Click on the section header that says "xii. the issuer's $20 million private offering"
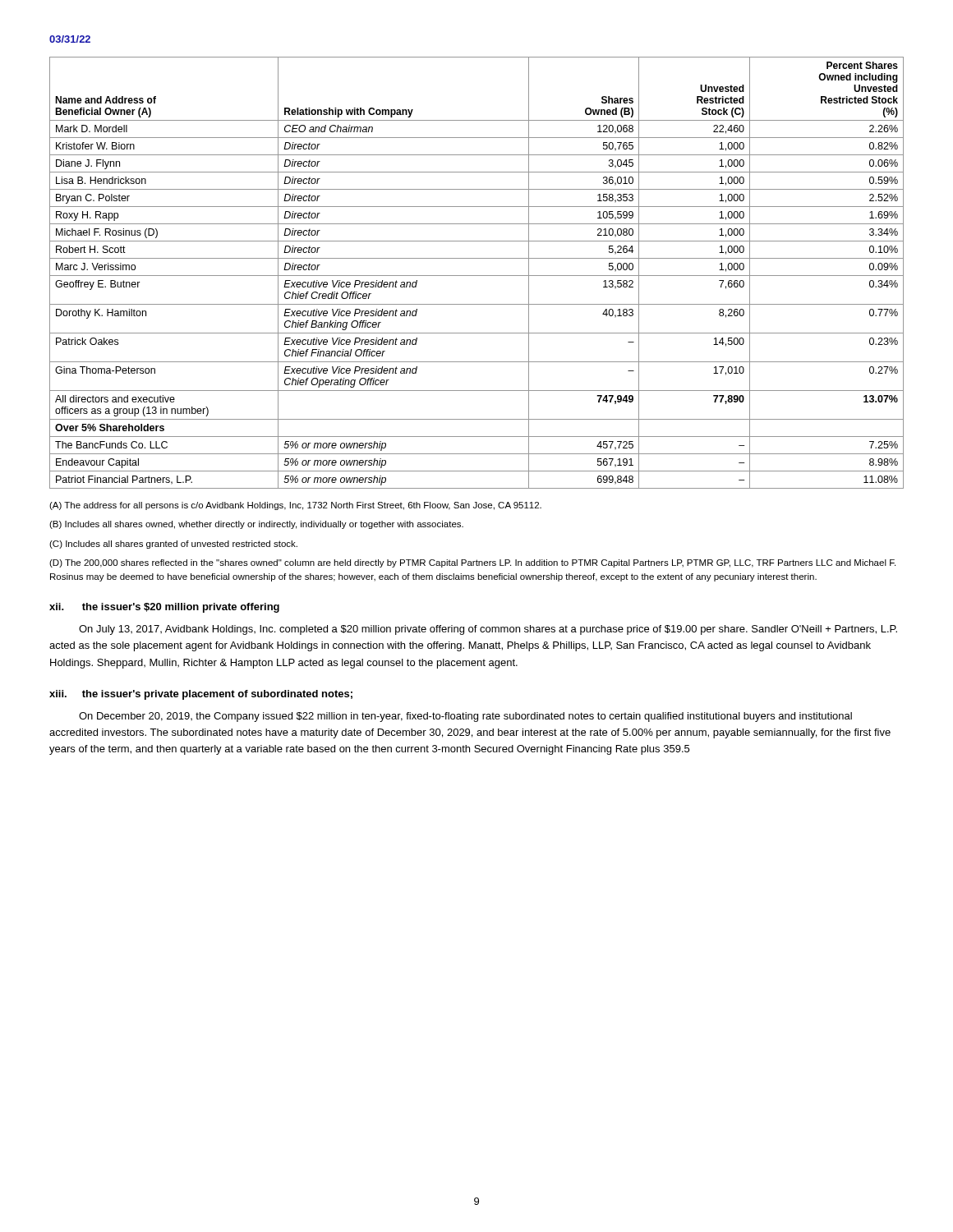Viewport: 953px width, 1232px height. 165,607
